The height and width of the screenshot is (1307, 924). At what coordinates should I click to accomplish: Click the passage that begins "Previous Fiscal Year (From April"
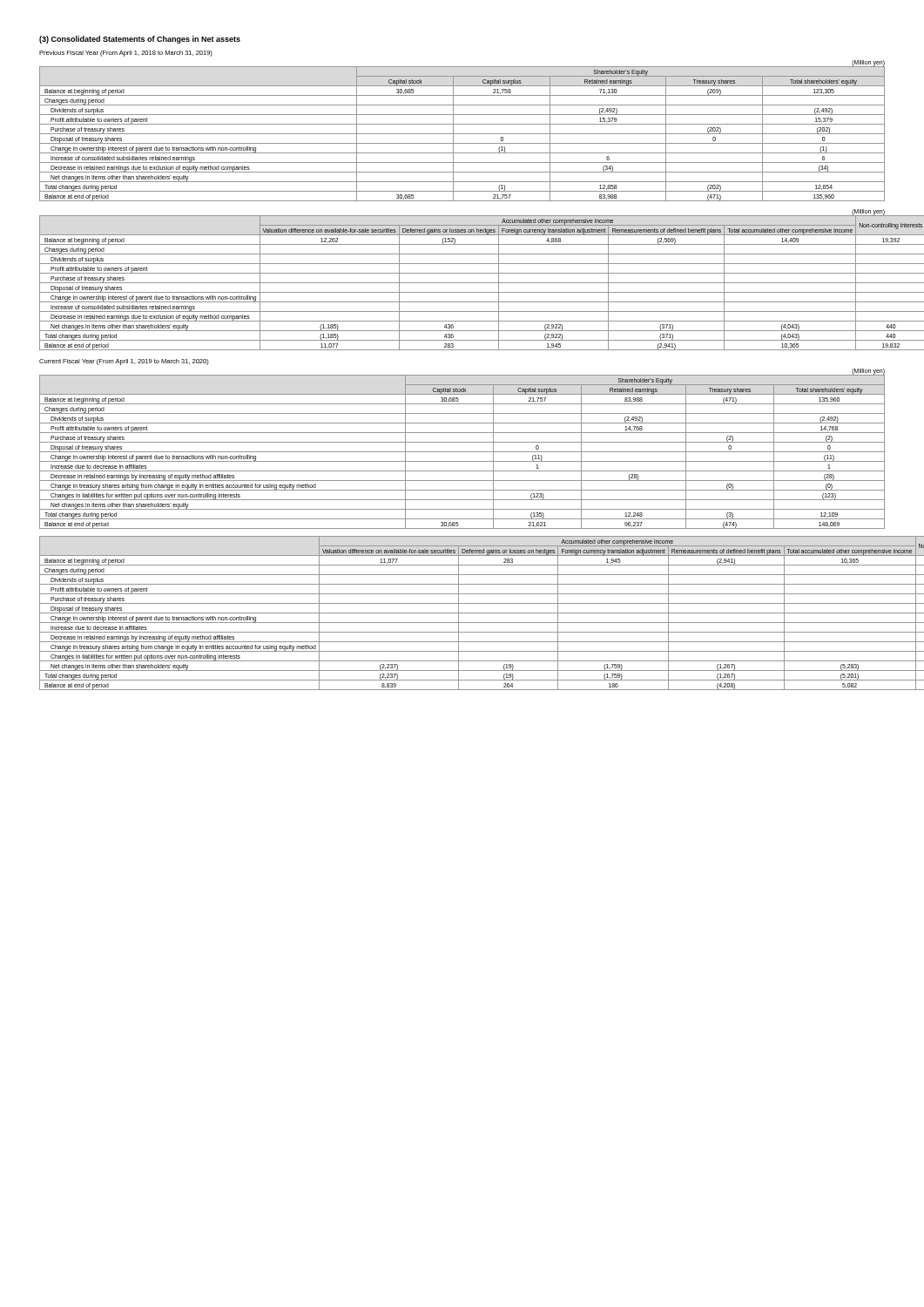pos(126,53)
